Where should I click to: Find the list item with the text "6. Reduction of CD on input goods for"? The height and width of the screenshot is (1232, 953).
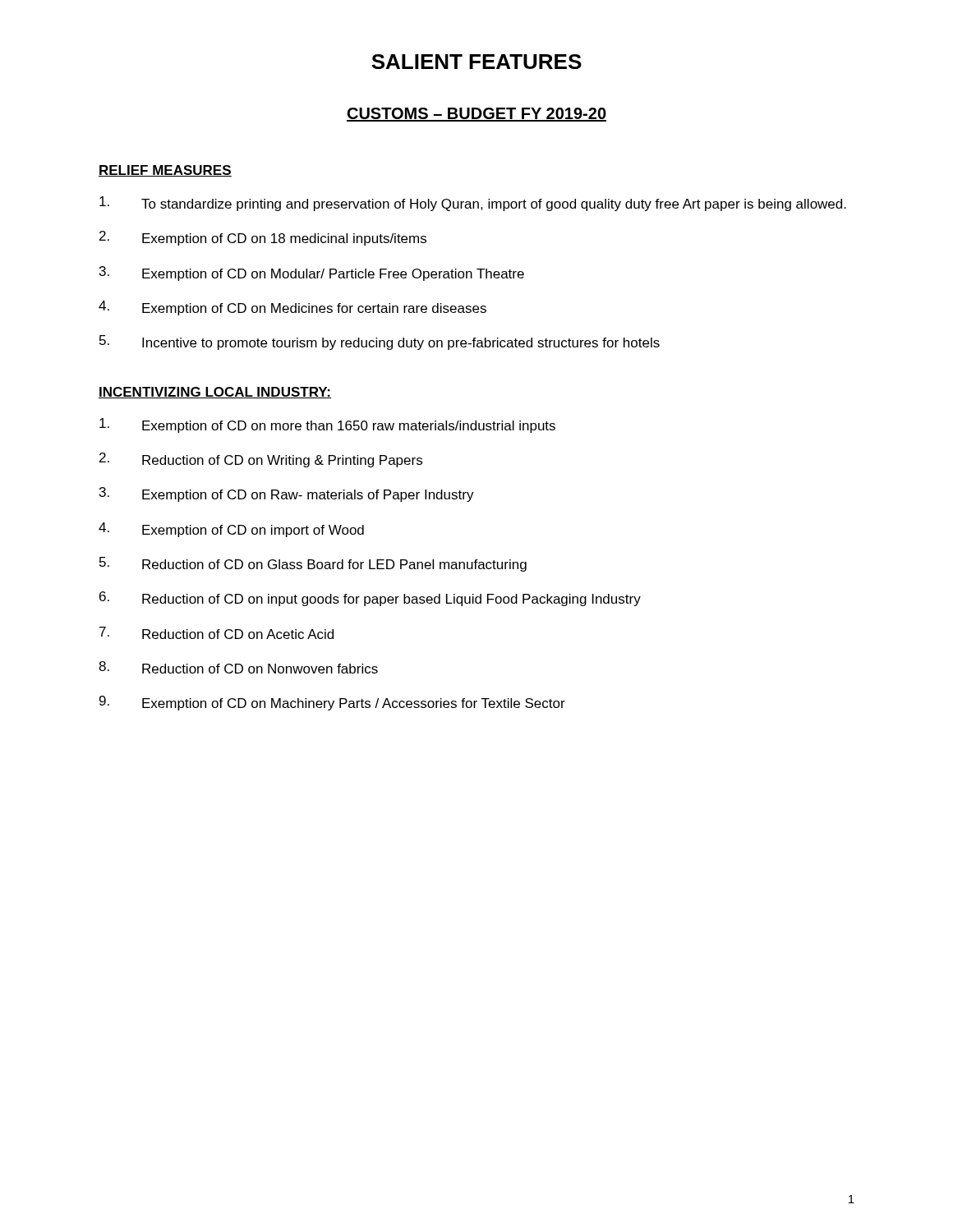click(476, 600)
